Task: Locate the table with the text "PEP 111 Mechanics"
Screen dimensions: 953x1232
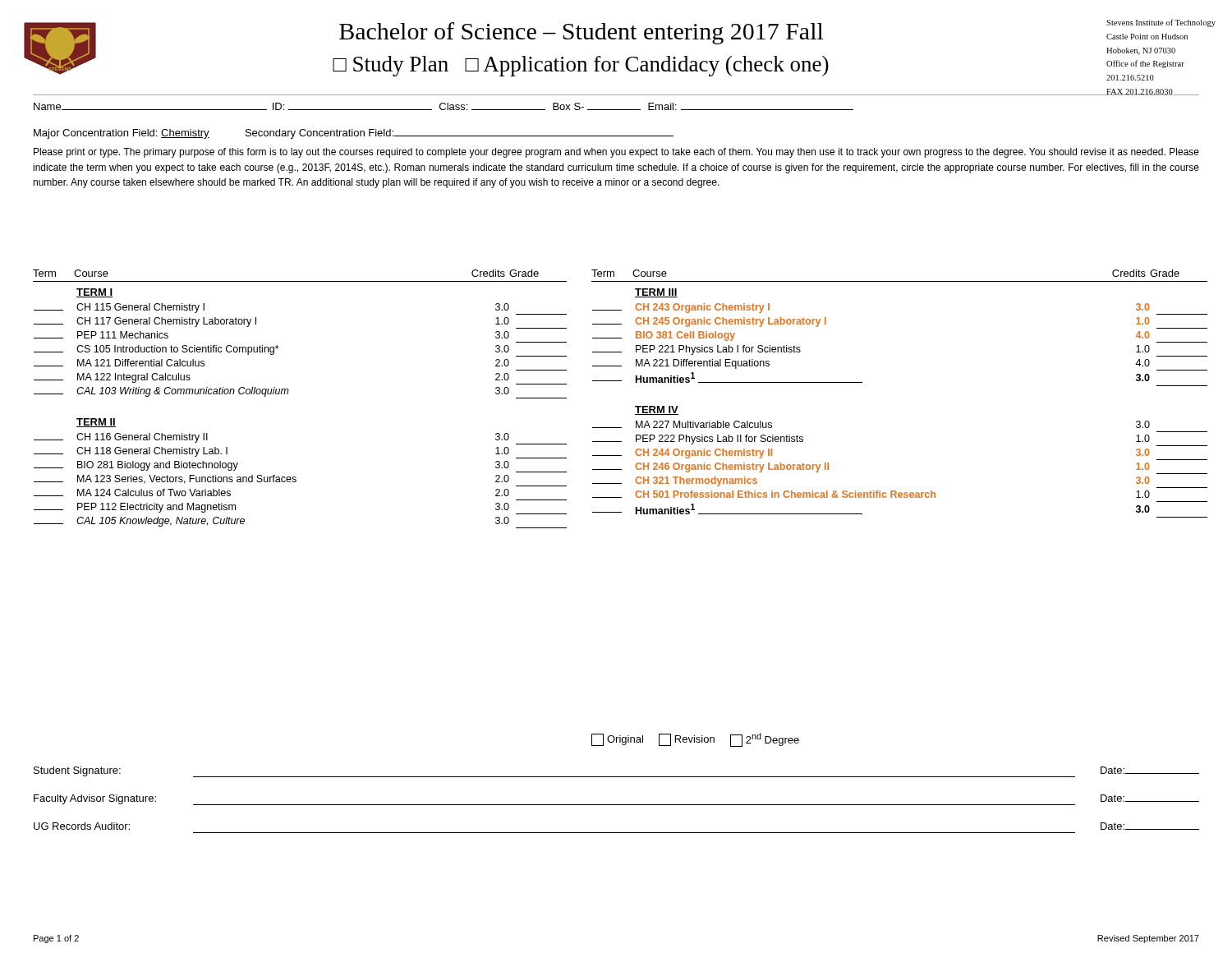Action: tap(300, 342)
